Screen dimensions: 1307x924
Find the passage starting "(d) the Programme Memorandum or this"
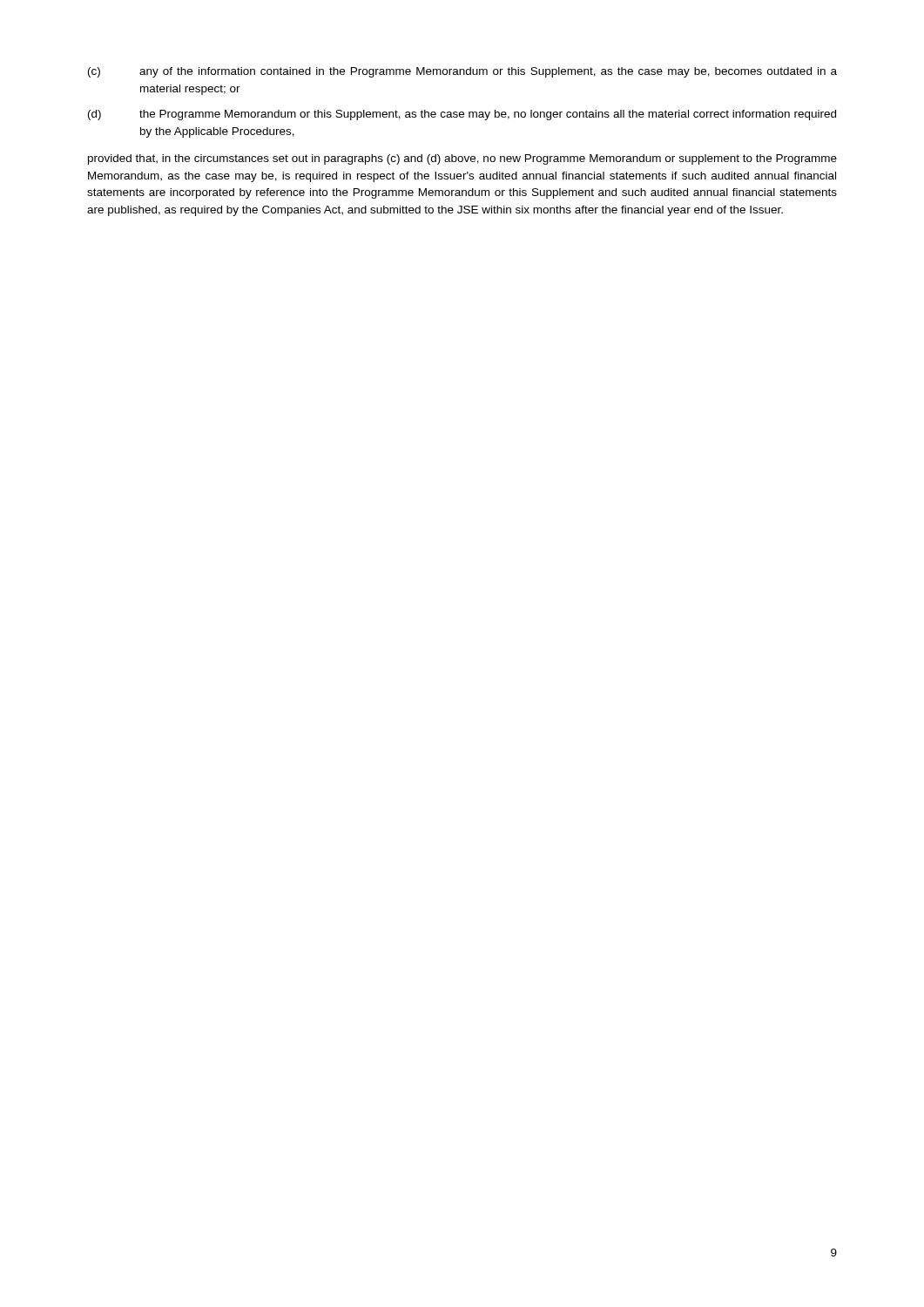(x=462, y=123)
